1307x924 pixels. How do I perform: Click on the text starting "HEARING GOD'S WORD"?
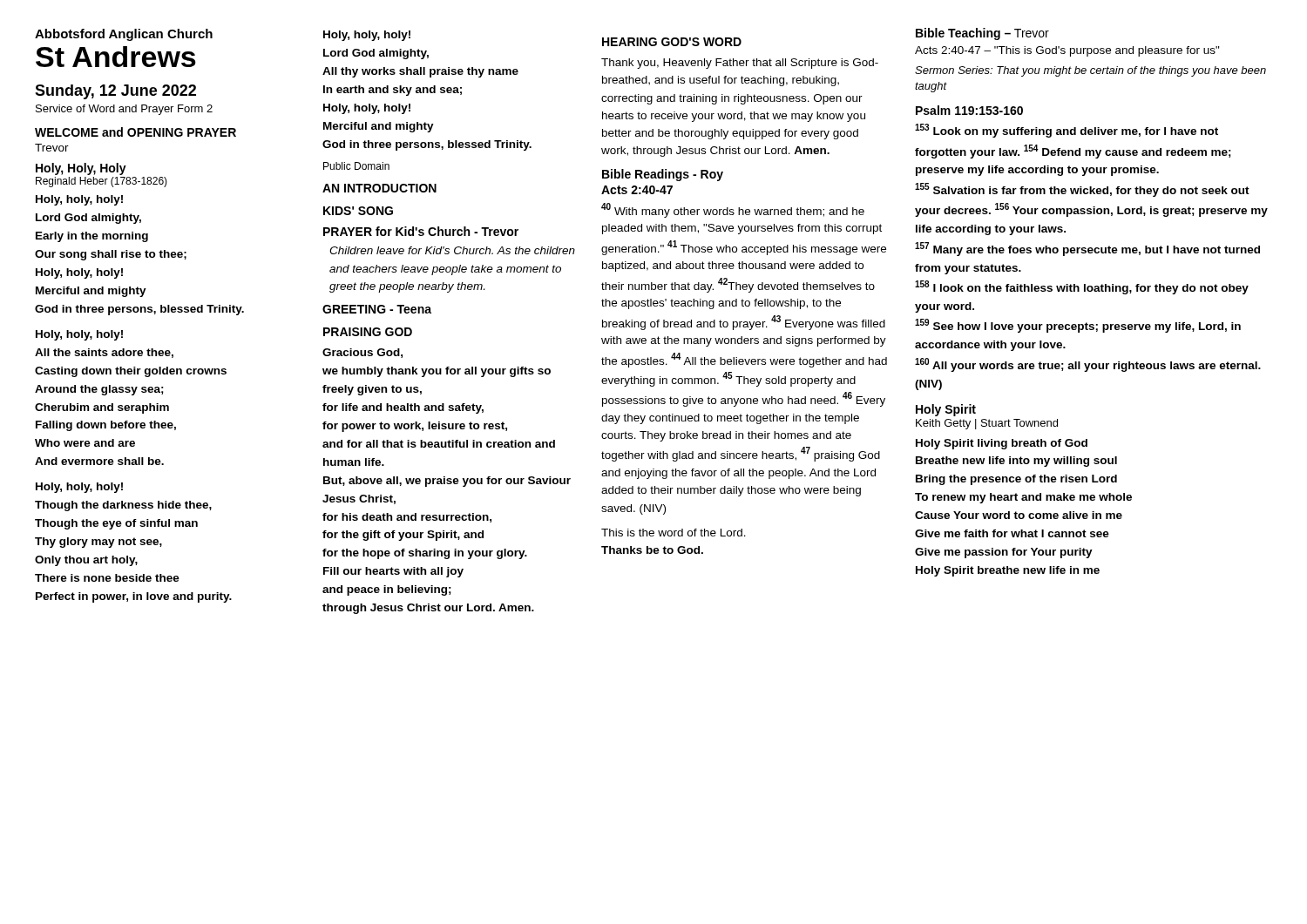745,42
